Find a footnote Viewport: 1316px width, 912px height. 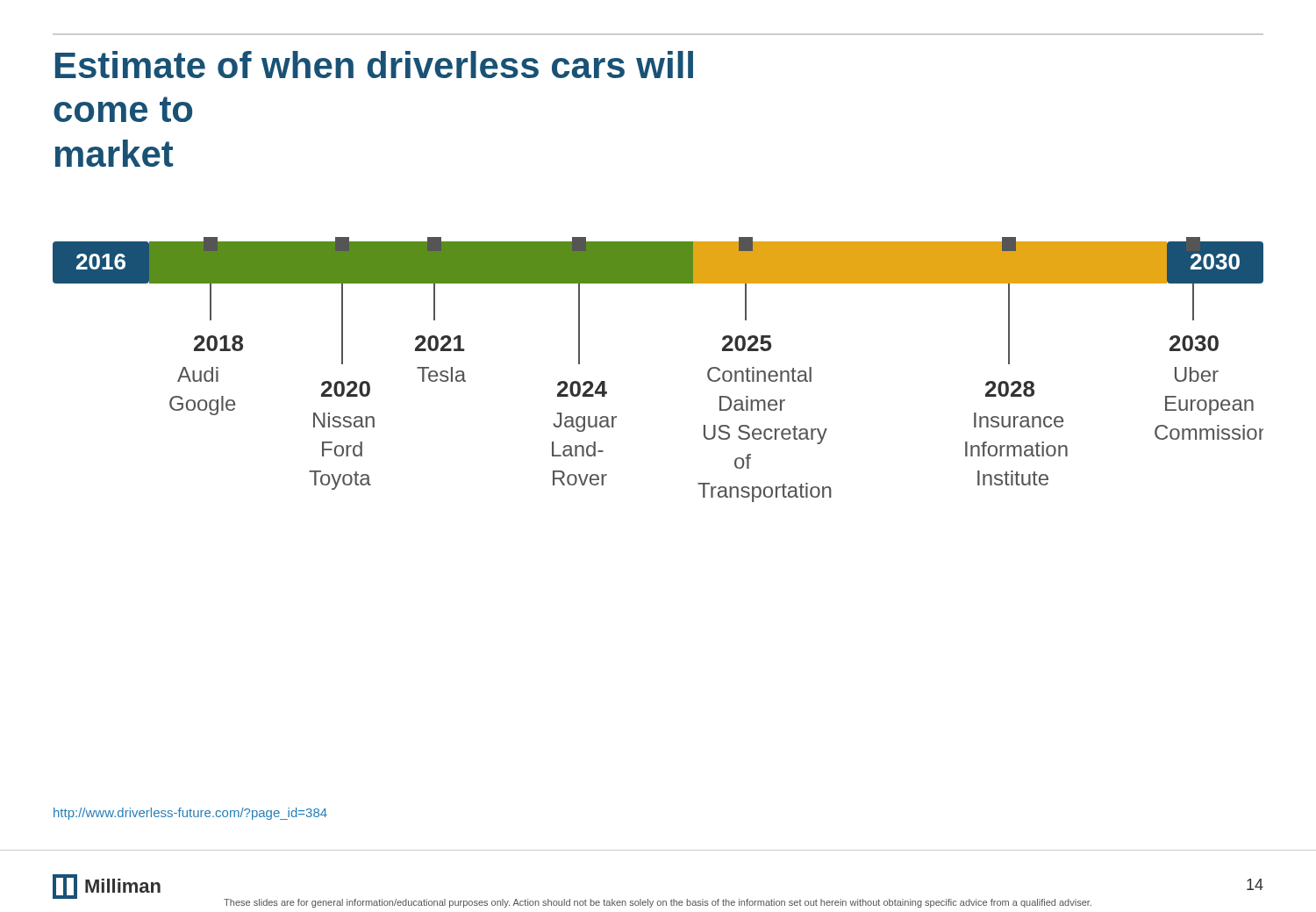click(x=190, y=812)
